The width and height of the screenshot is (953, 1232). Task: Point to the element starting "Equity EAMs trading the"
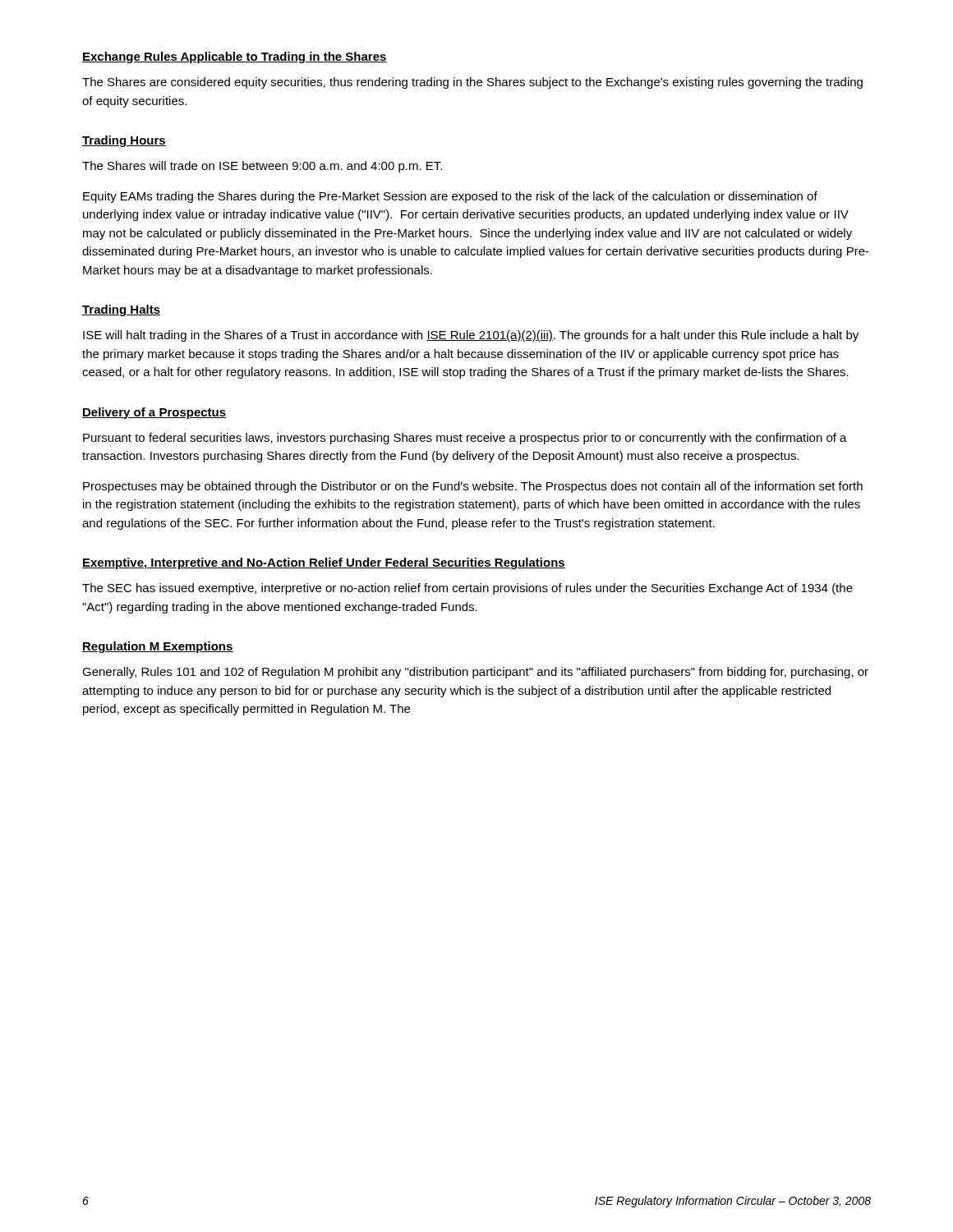(x=476, y=232)
